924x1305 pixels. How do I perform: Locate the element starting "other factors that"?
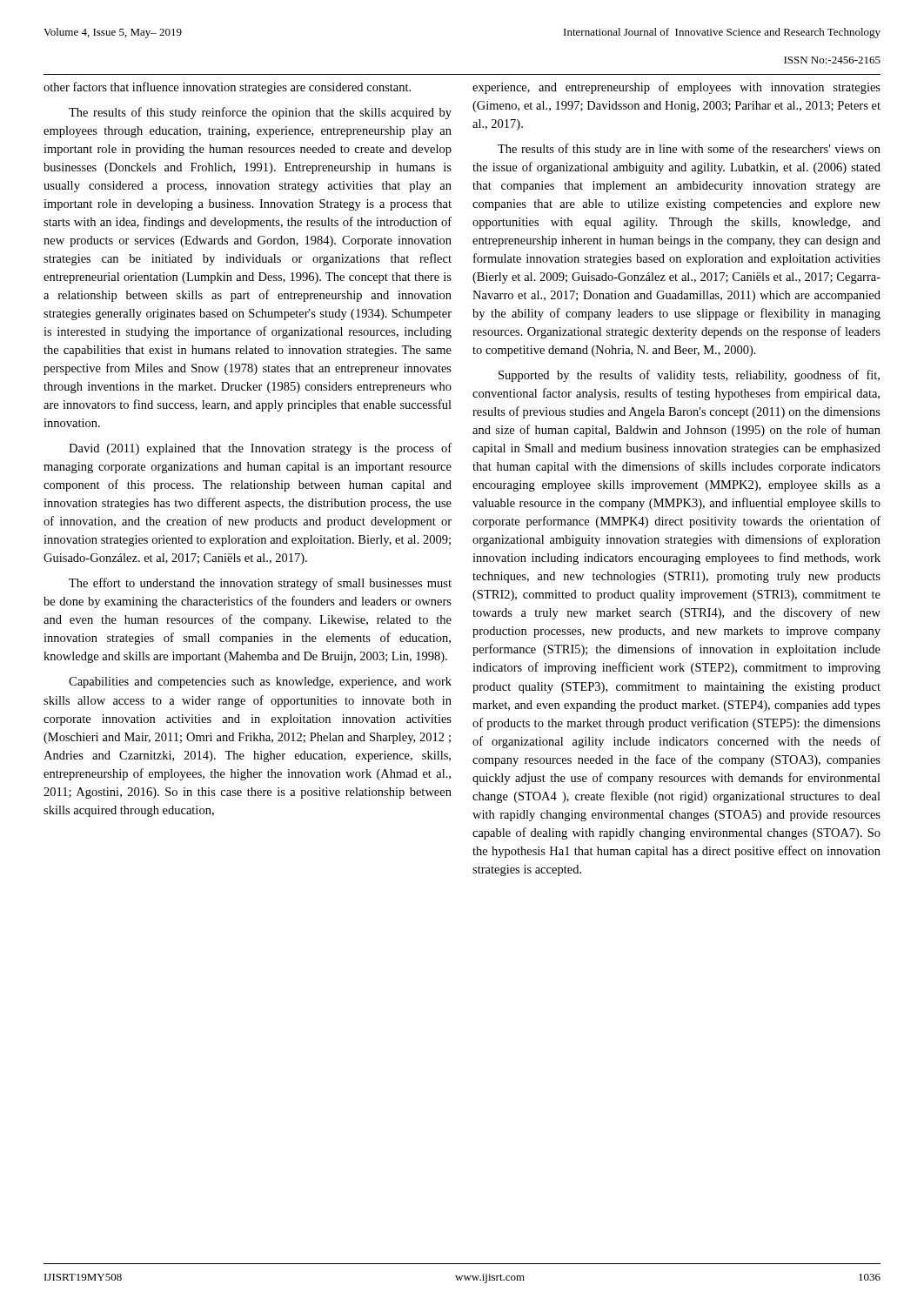tap(248, 449)
